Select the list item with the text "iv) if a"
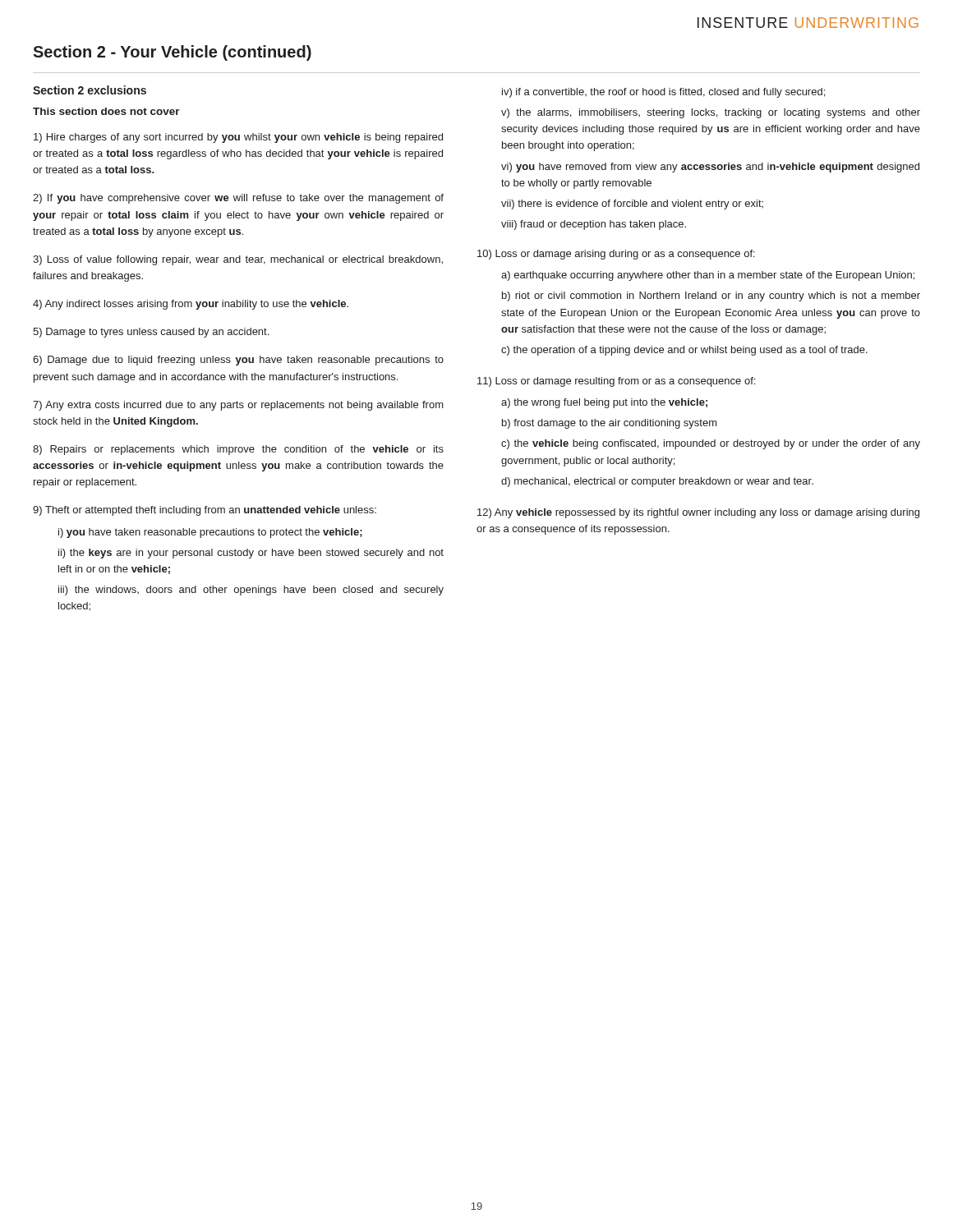Screen dimensions: 1232x953 pyautogui.click(x=664, y=92)
